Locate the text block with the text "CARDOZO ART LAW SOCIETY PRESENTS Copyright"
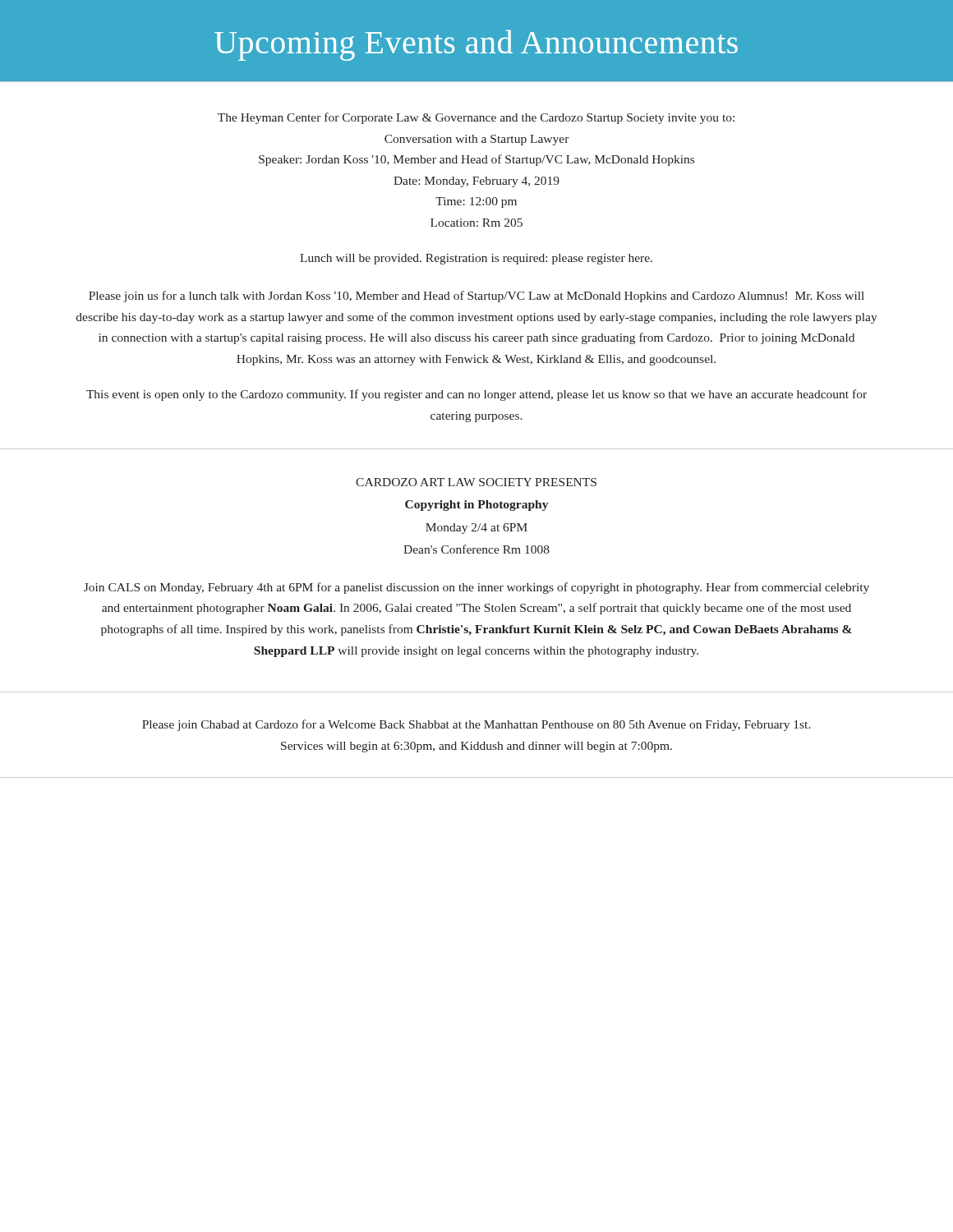The width and height of the screenshot is (953, 1232). 476,515
